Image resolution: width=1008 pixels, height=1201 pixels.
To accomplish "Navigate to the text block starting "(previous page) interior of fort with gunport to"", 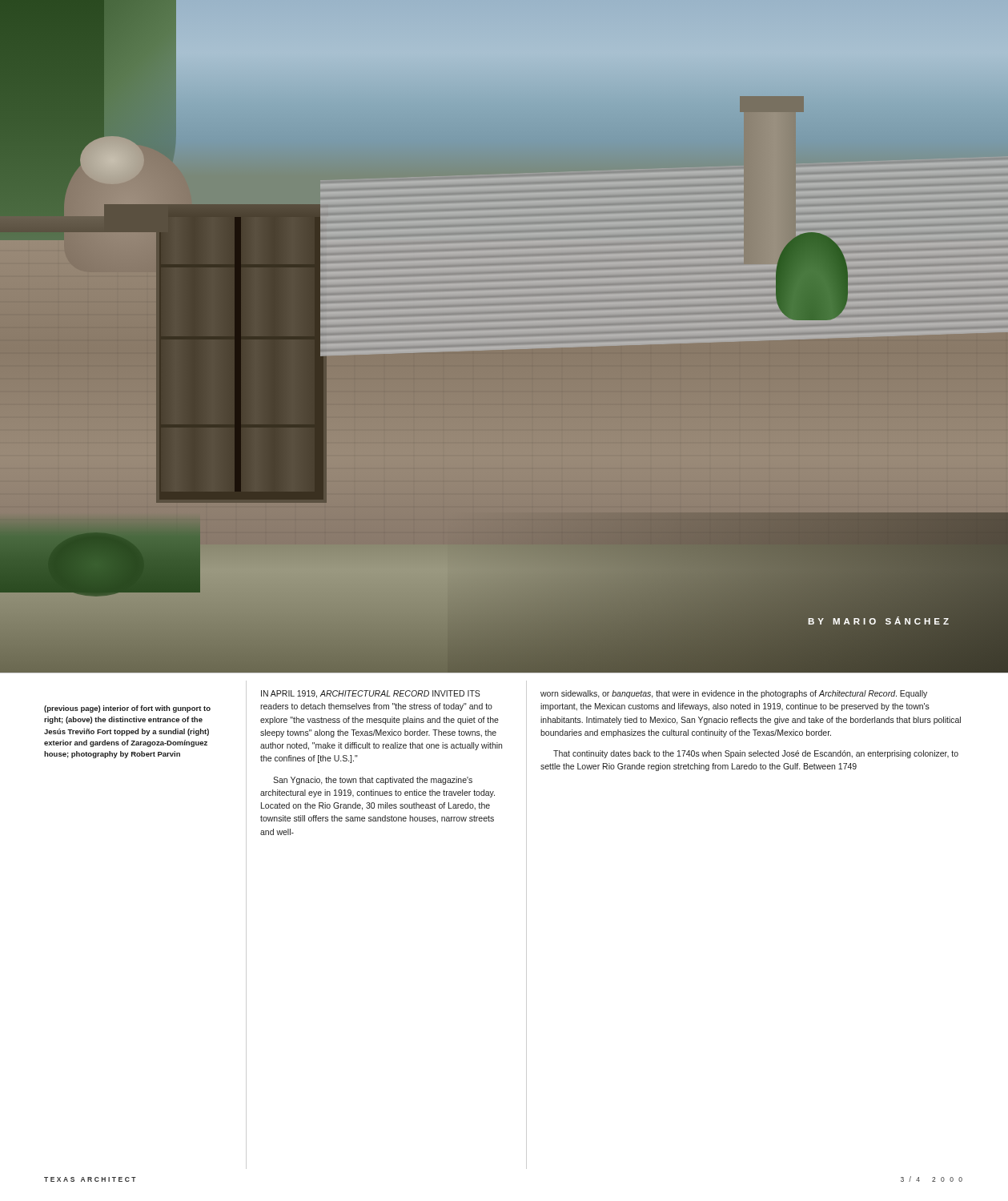I will tap(134, 731).
